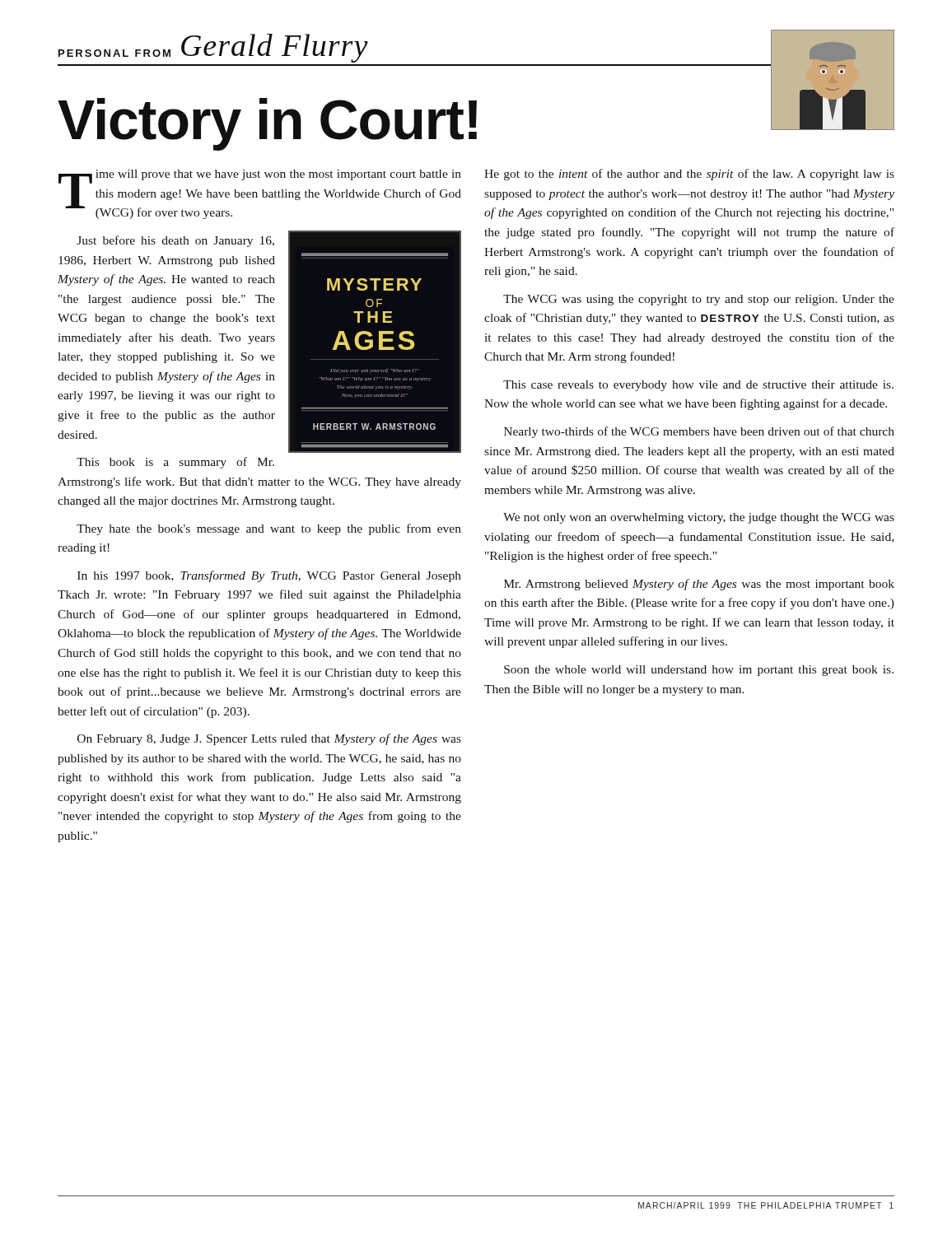This screenshot has height=1235, width=952.
Task: Click the title
Action: (x=476, y=120)
